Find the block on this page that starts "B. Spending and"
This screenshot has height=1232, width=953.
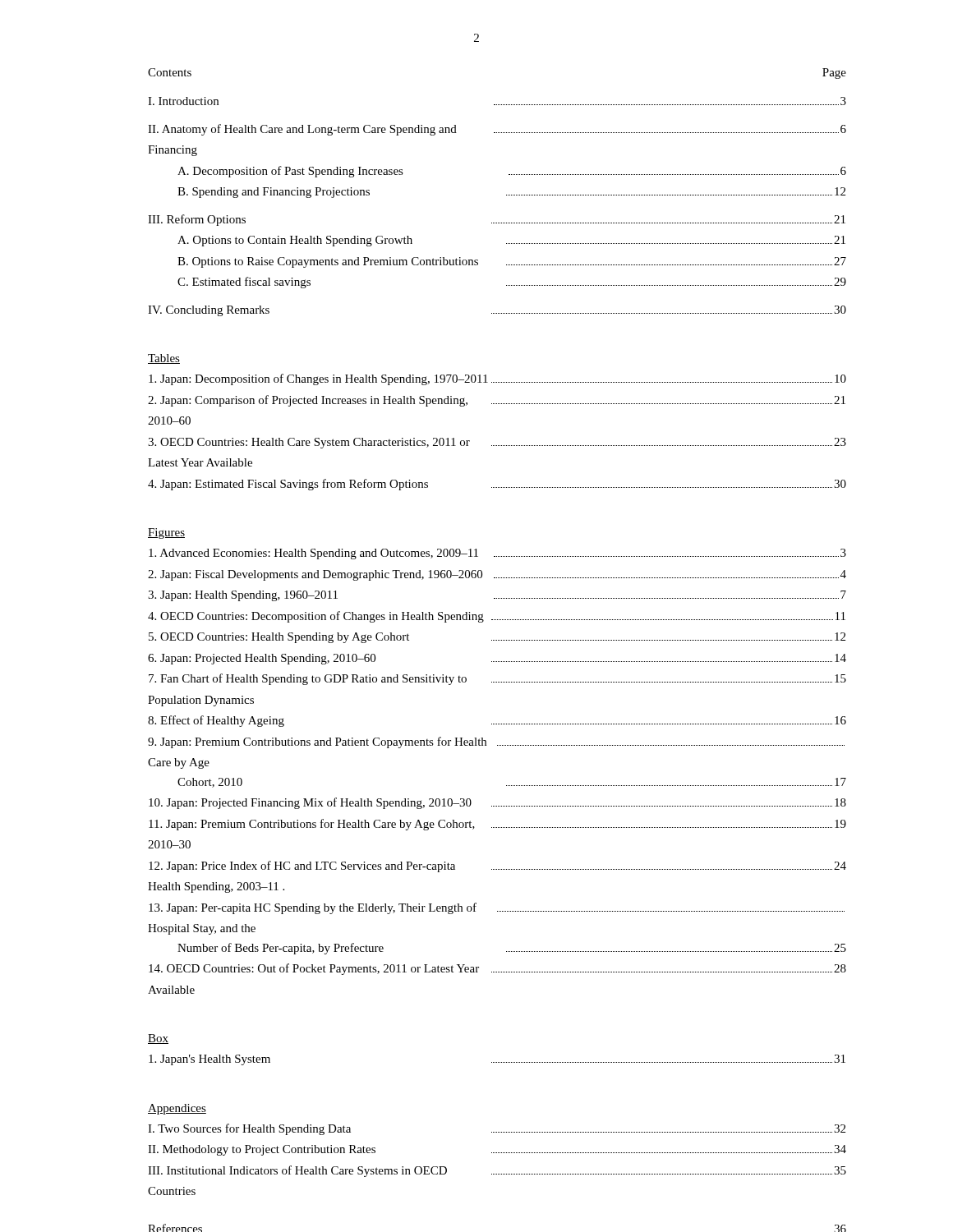pyautogui.click(x=512, y=192)
